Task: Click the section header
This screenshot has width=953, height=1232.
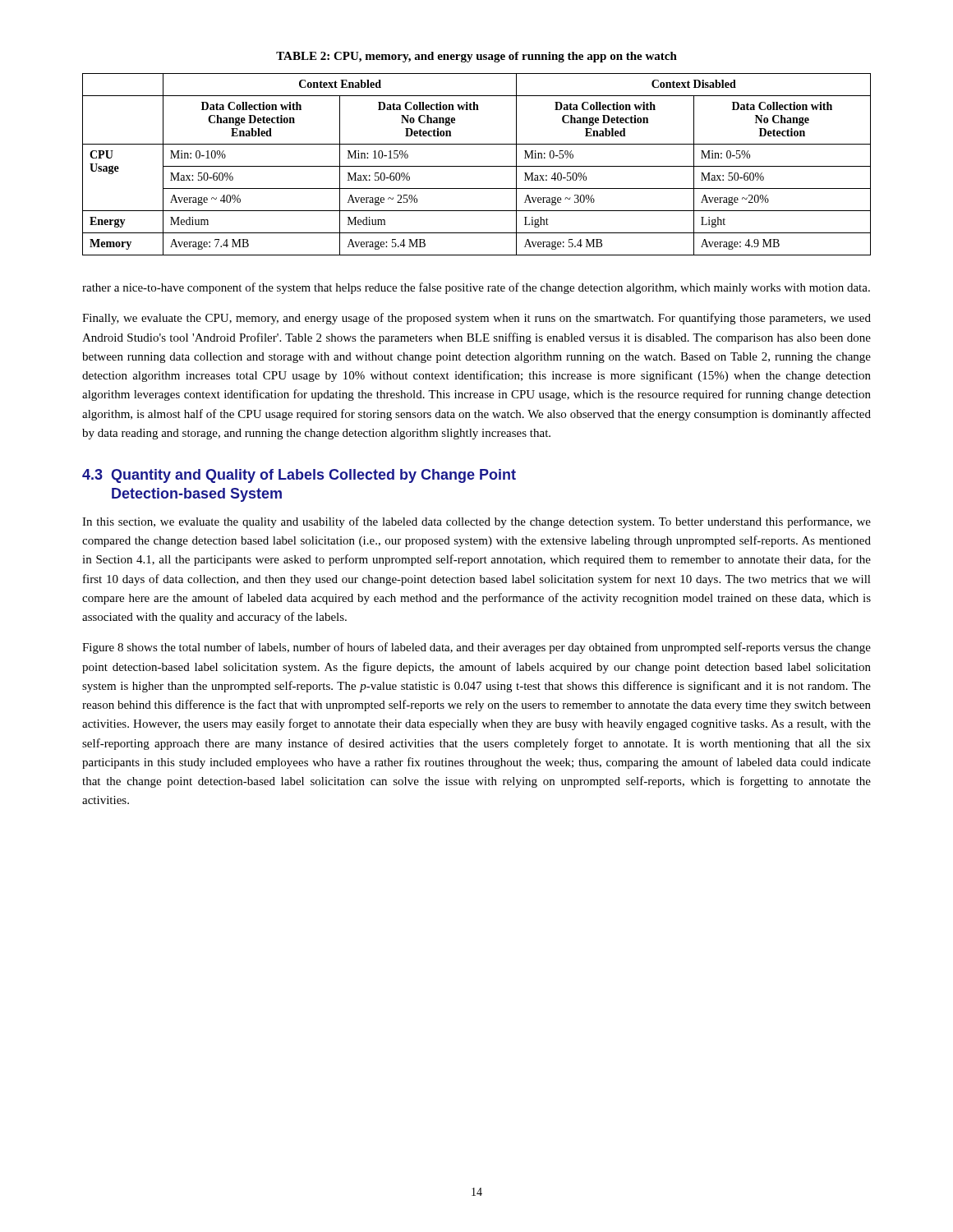Action: coord(299,484)
